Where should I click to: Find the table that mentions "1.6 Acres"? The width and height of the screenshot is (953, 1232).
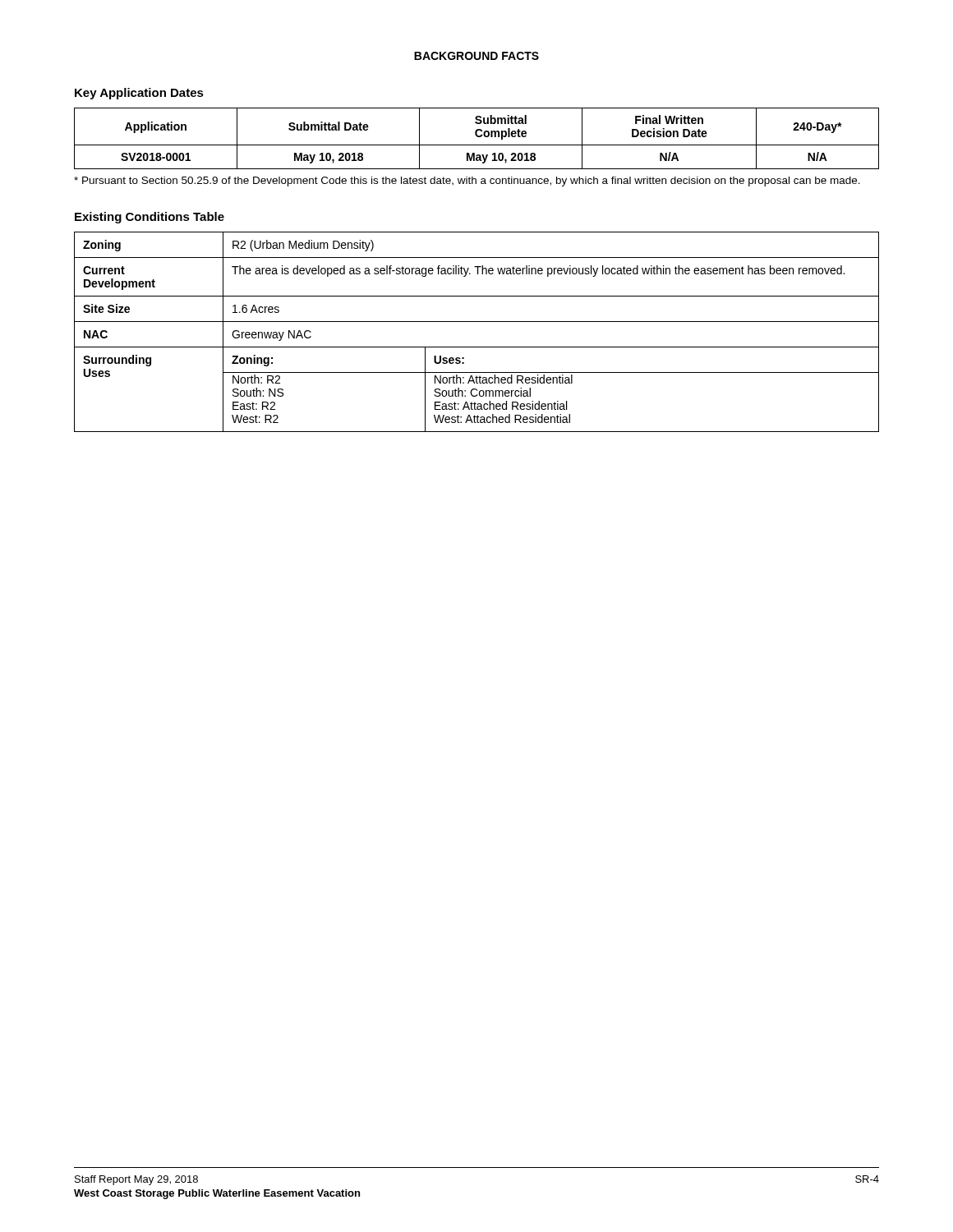pyautogui.click(x=476, y=332)
